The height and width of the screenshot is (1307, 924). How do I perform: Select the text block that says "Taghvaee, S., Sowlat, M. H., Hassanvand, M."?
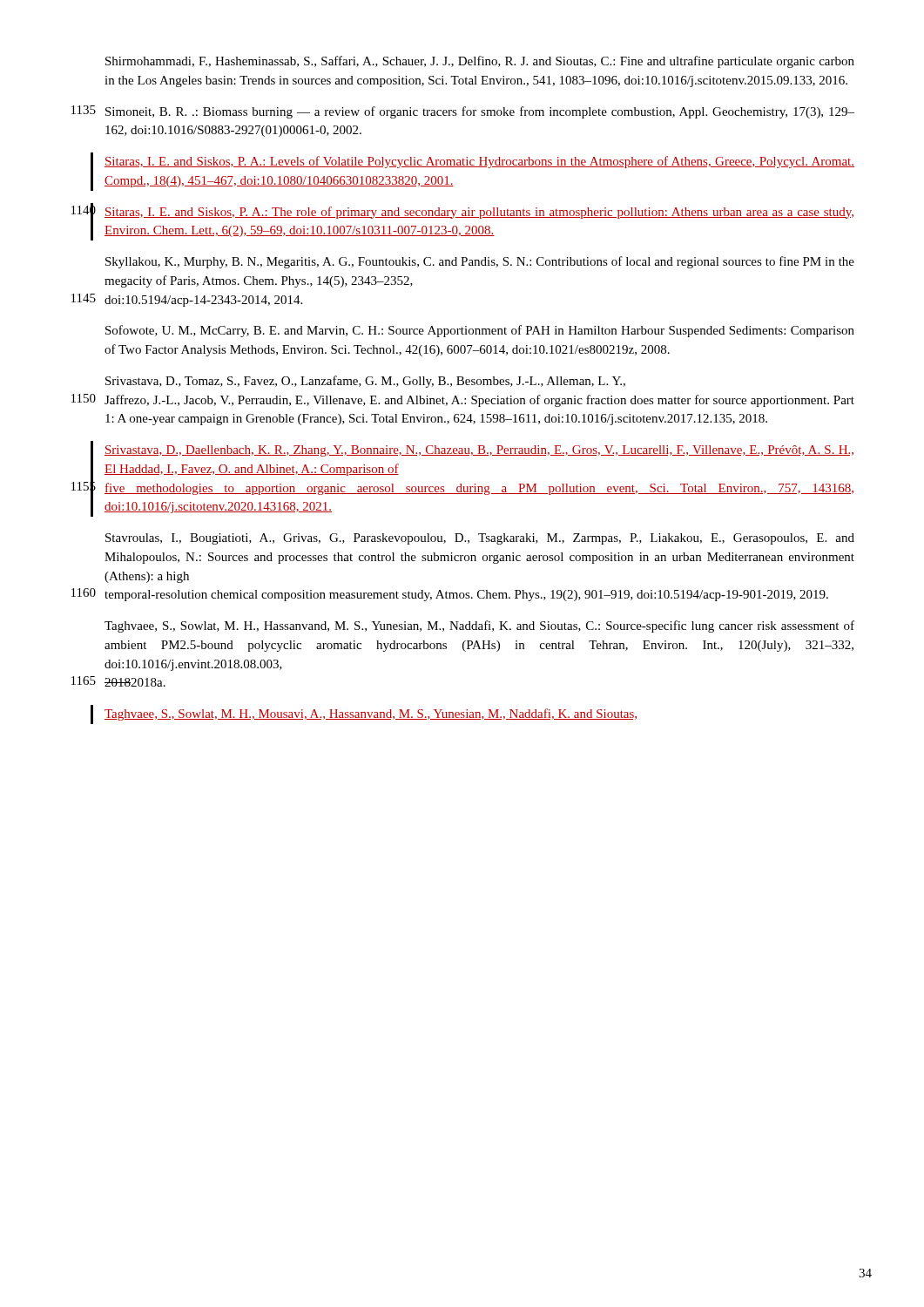pyautogui.click(x=479, y=645)
